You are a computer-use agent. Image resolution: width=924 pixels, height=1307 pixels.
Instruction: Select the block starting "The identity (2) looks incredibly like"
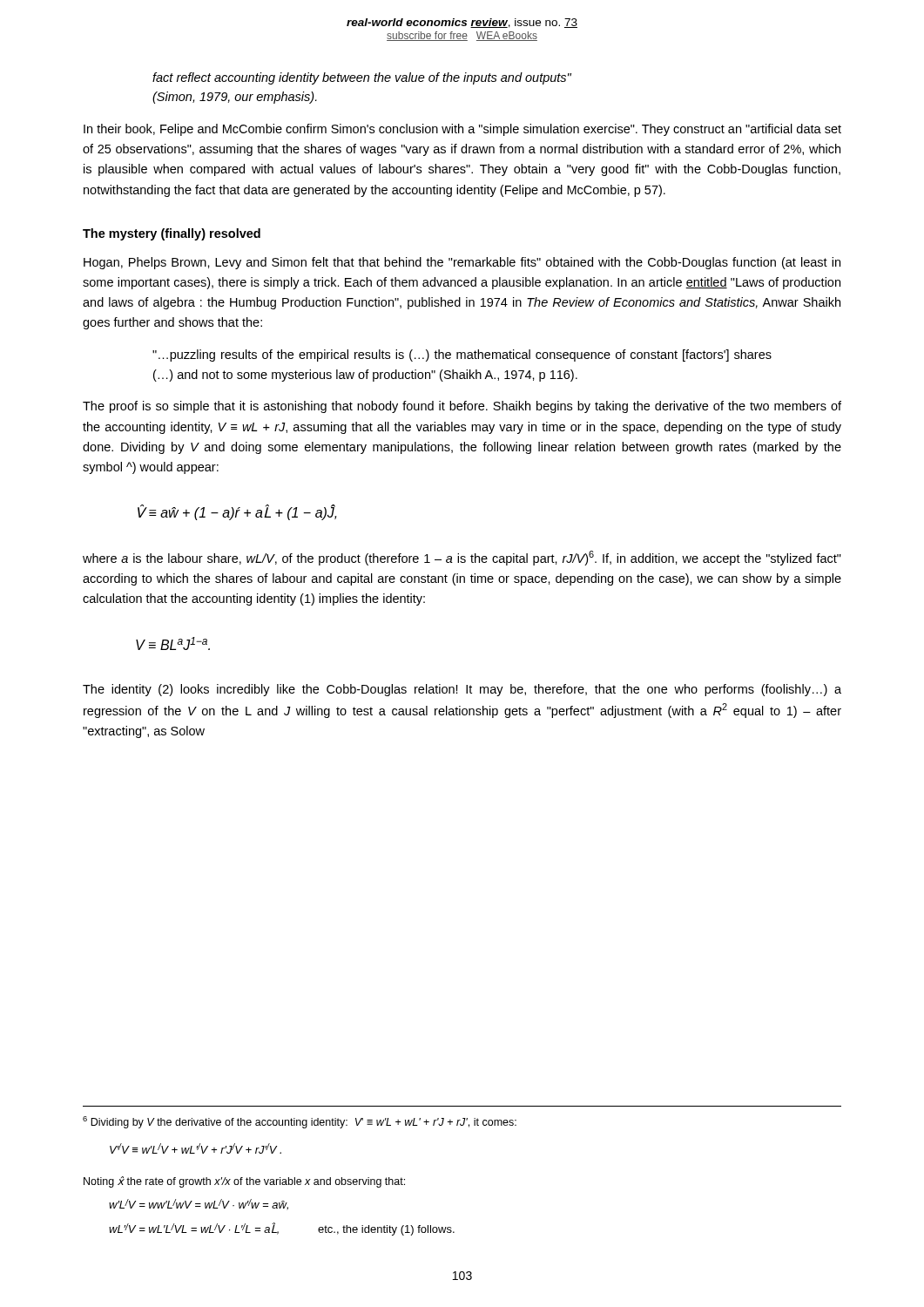point(462,710)
